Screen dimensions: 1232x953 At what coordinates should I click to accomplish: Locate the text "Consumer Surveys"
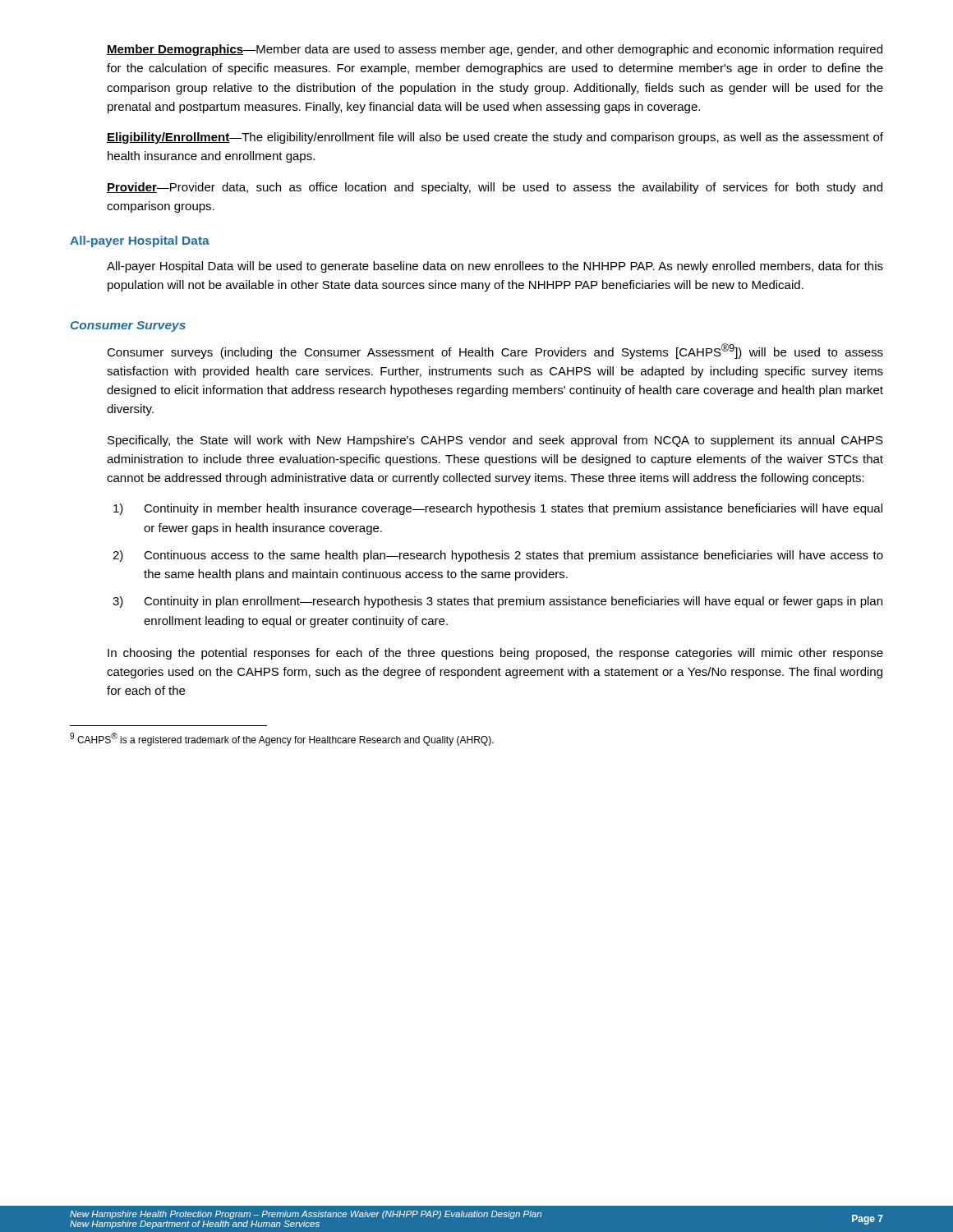[x=128, y=324]
